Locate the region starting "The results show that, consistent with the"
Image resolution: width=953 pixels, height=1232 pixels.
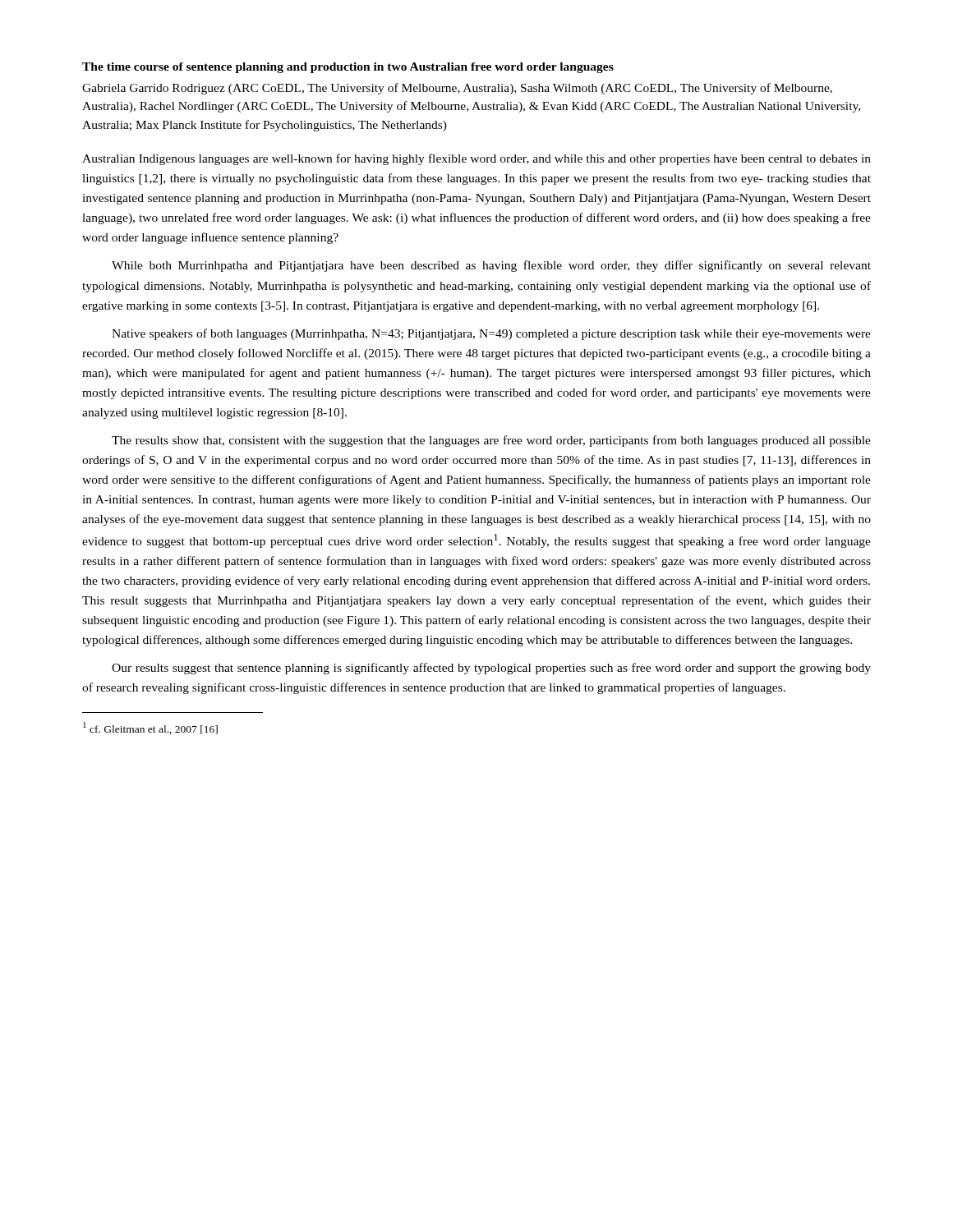[476, 539]
